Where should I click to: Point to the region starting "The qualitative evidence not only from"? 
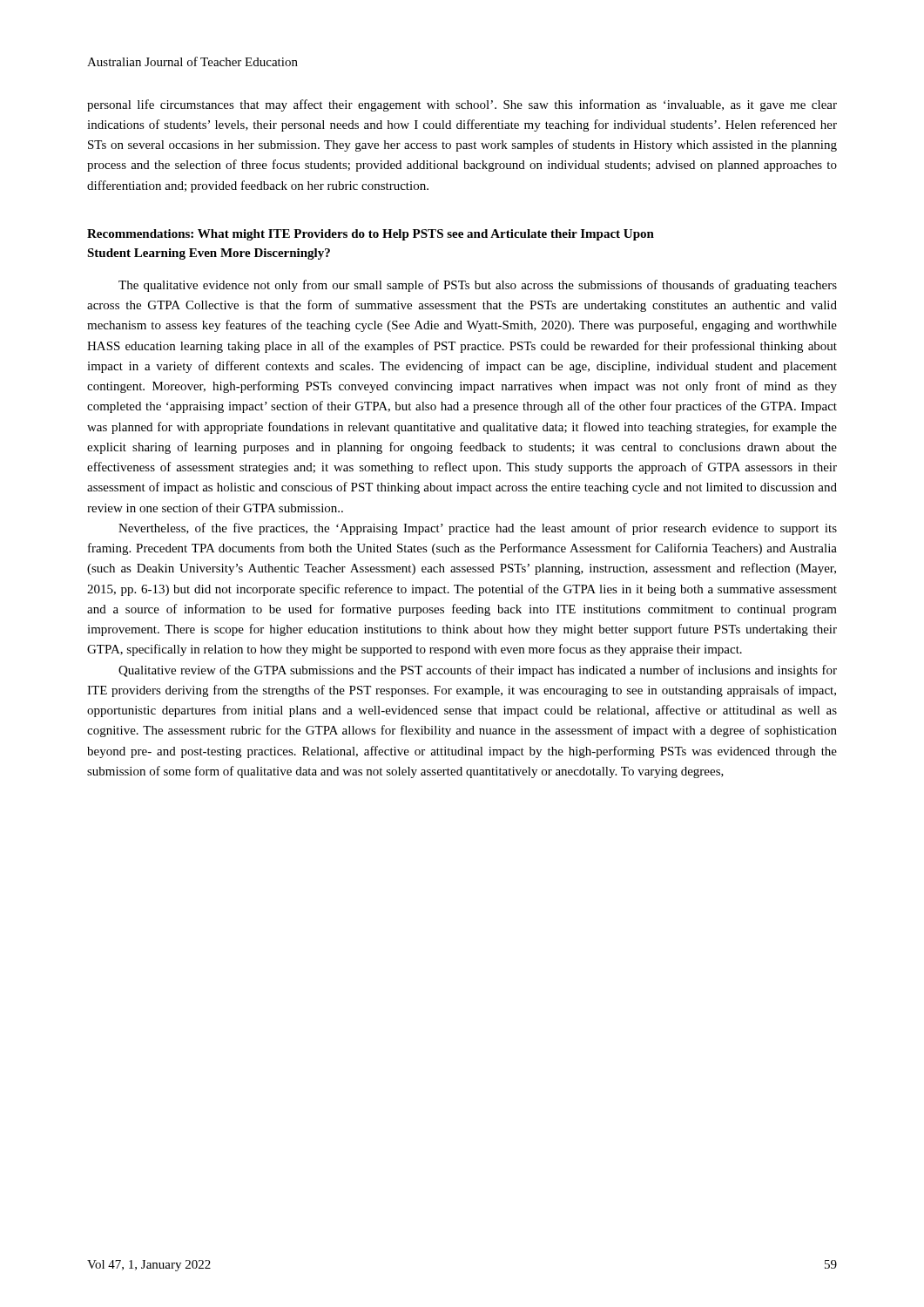coord(462,528)
